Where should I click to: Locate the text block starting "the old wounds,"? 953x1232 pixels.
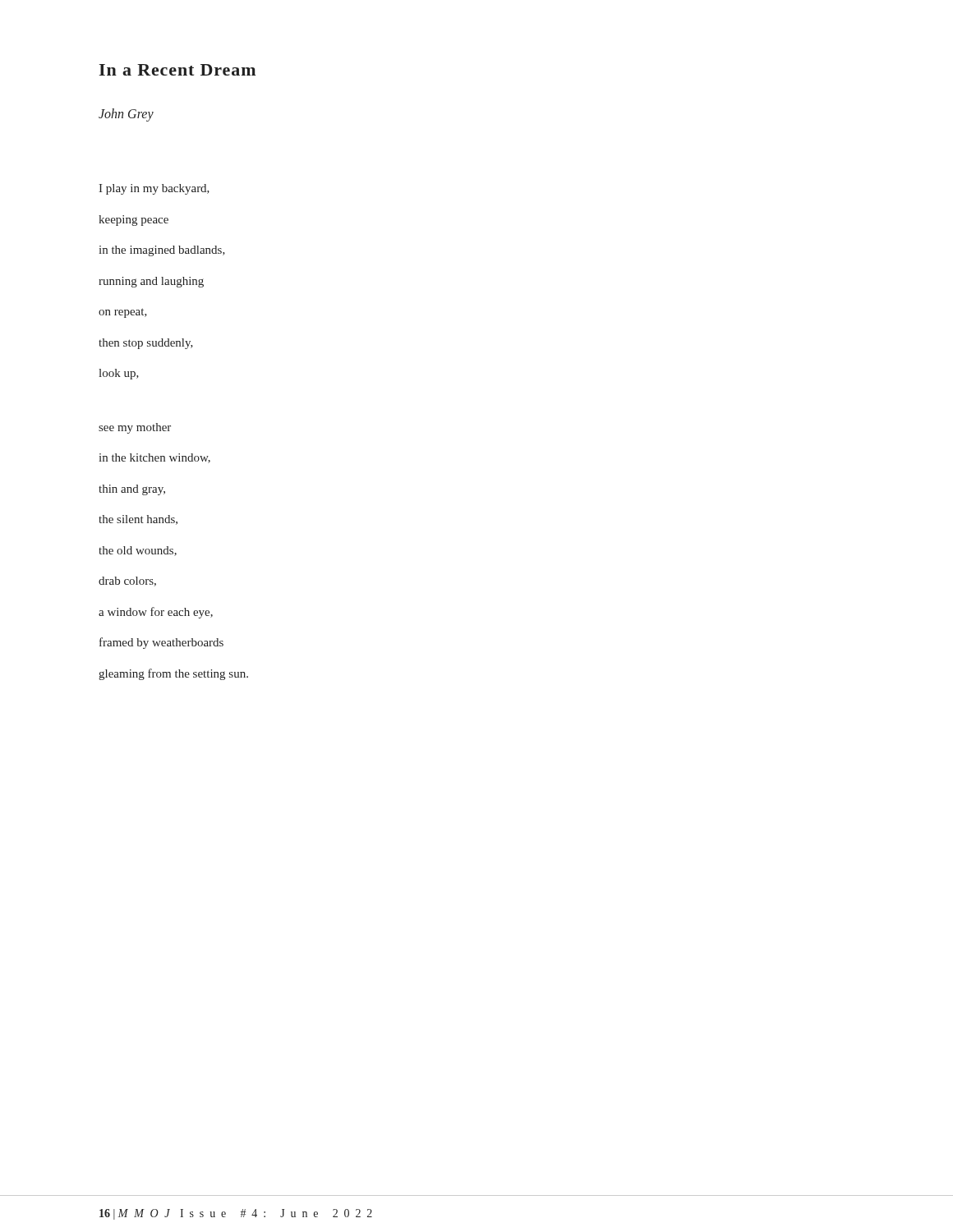pyautogui.click(x=138, y=550)
